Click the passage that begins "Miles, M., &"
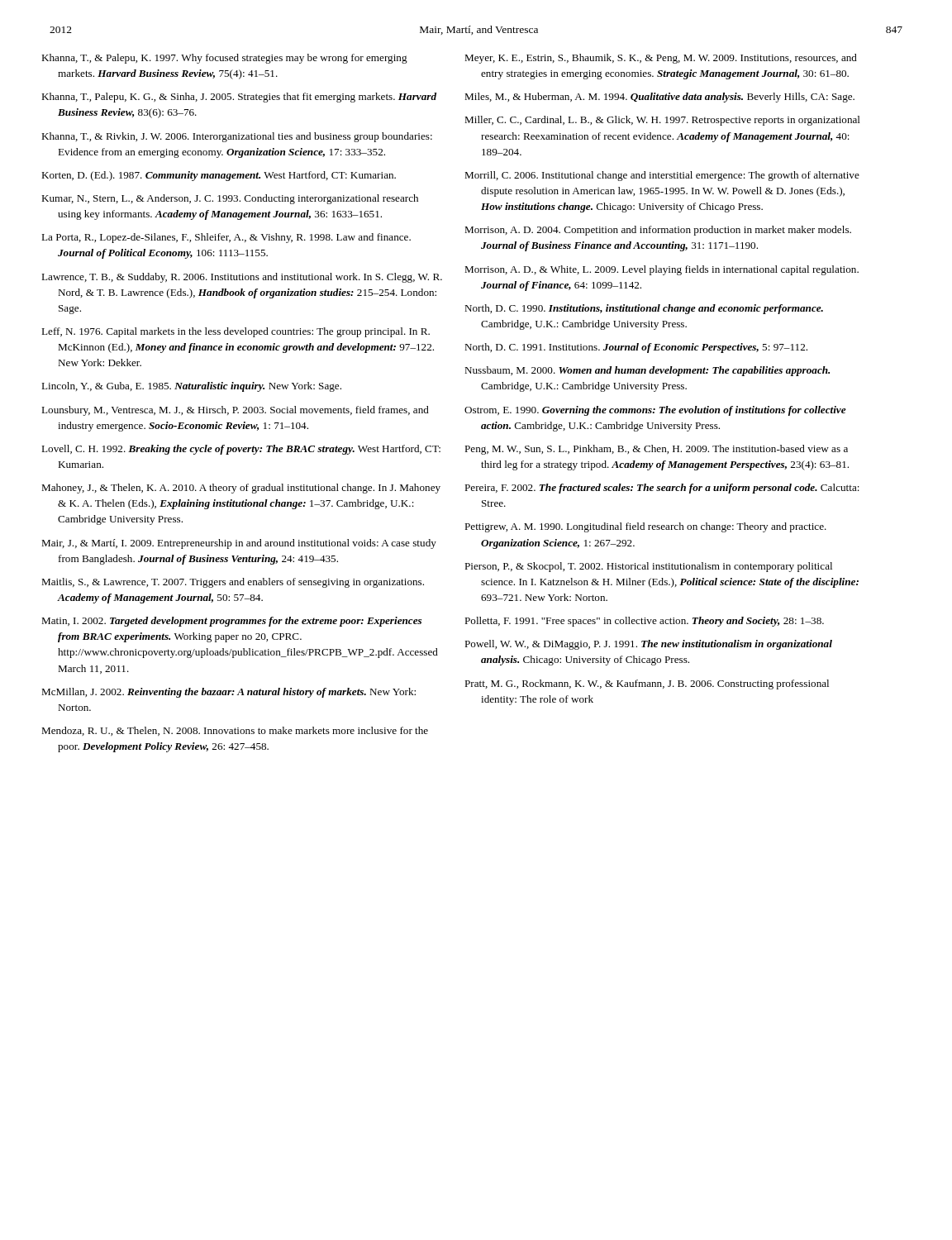This screenshot has height=1240, width=952. pos(660,97)
